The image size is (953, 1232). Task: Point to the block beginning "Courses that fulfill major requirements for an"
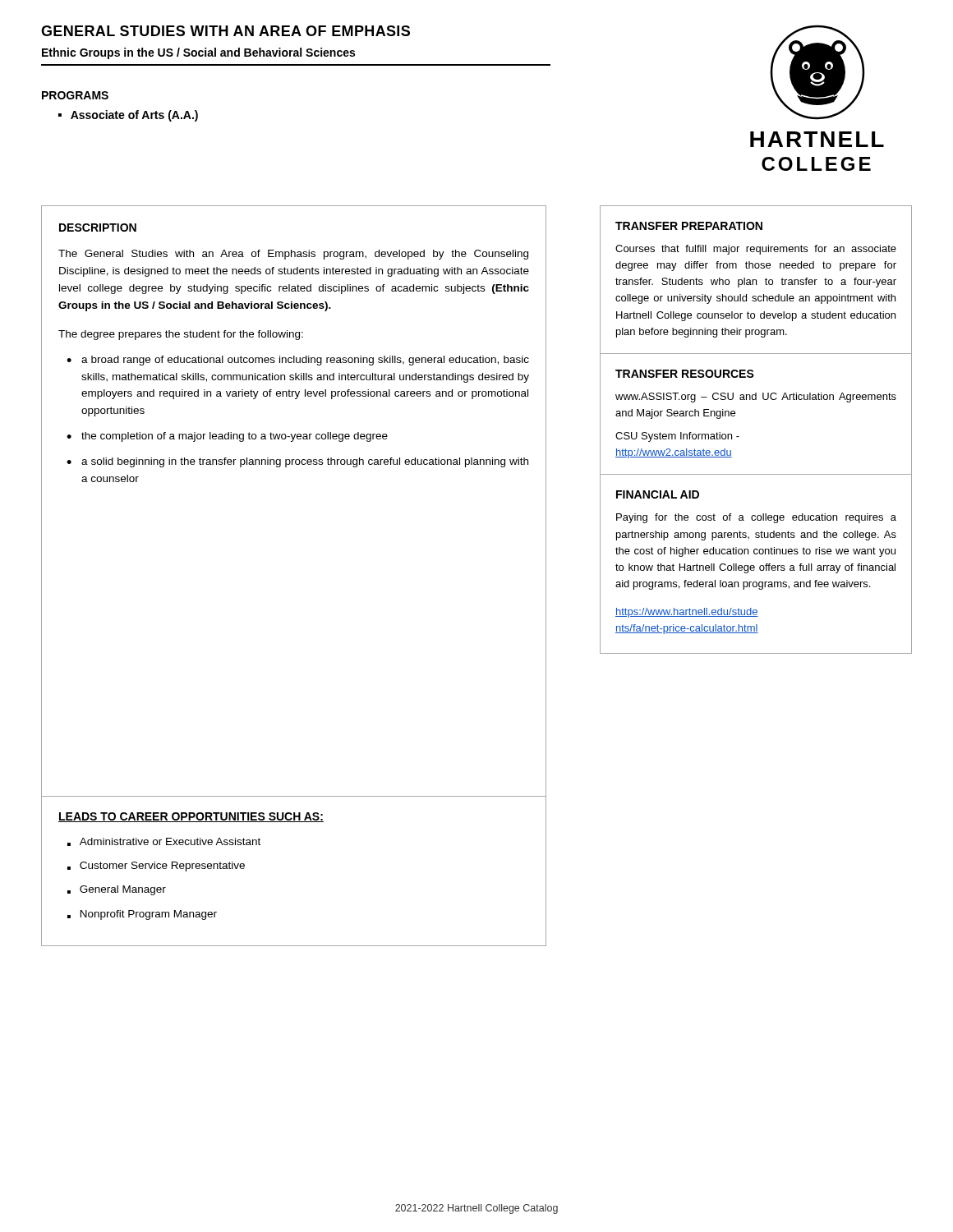click(x=756, y=290)
